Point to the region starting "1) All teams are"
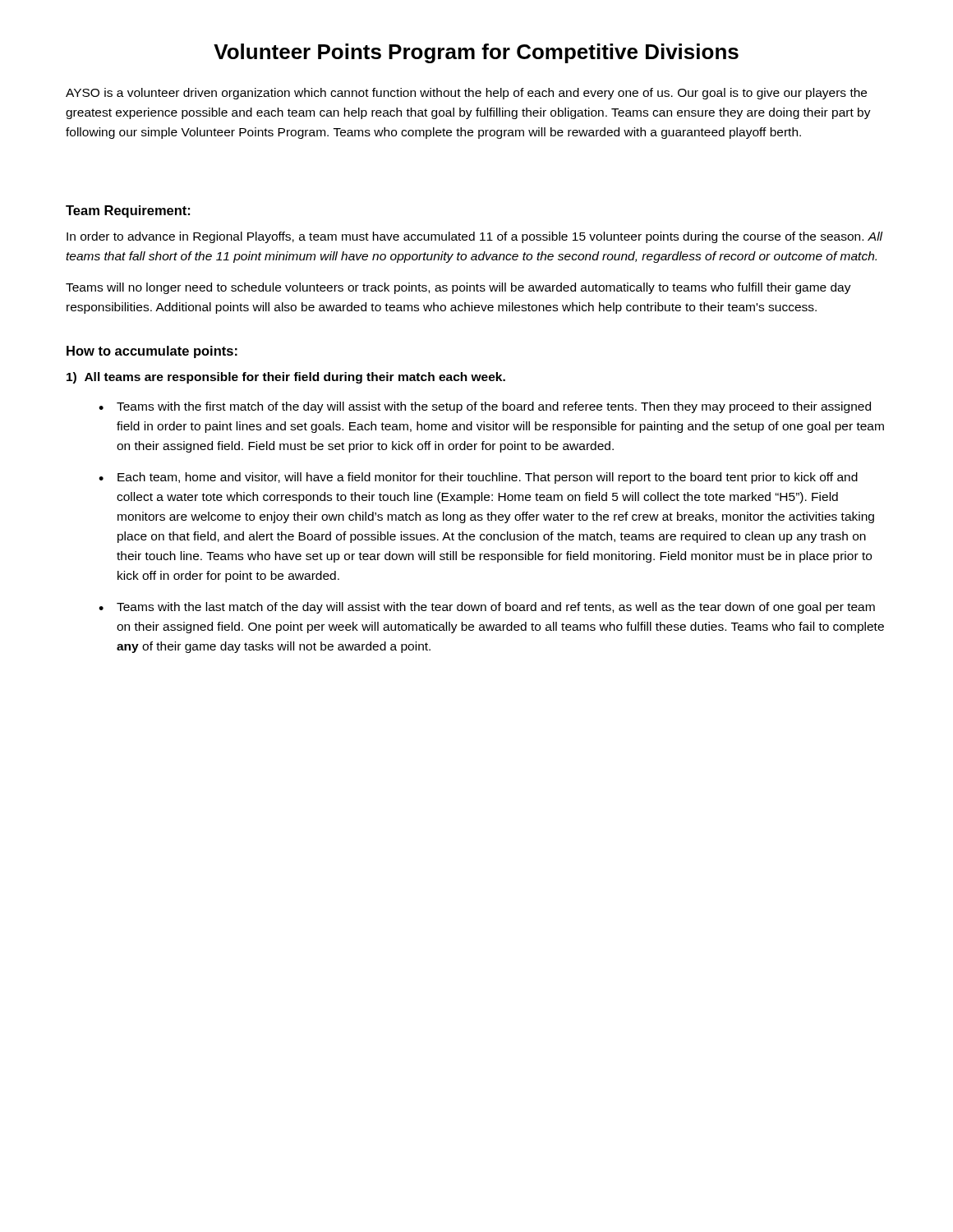 (286, 377)
